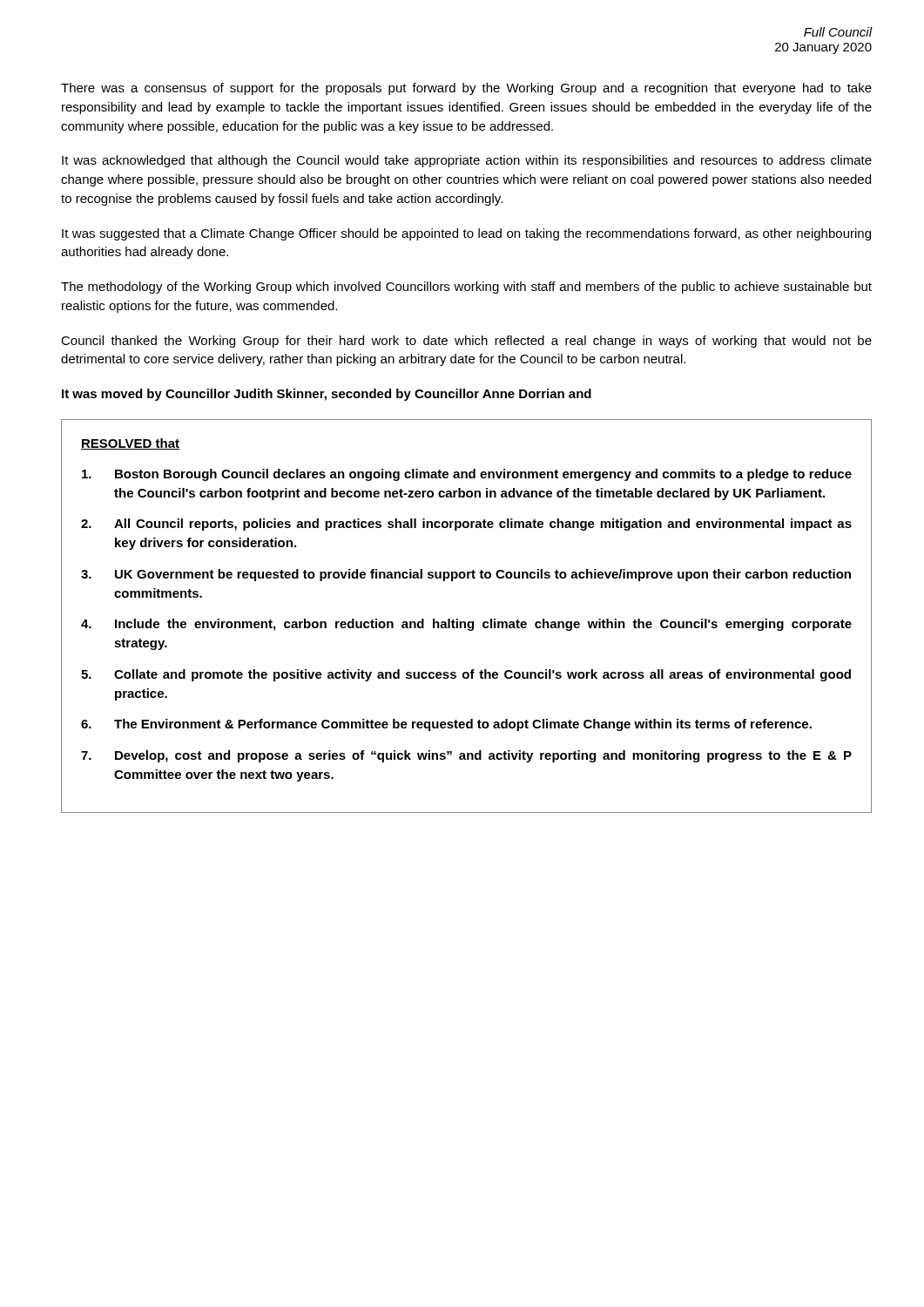Select the passage starting "It was moved by"
Image resolution: width=924 pixels, height=1307 pixels.
[x=326, y=393]
